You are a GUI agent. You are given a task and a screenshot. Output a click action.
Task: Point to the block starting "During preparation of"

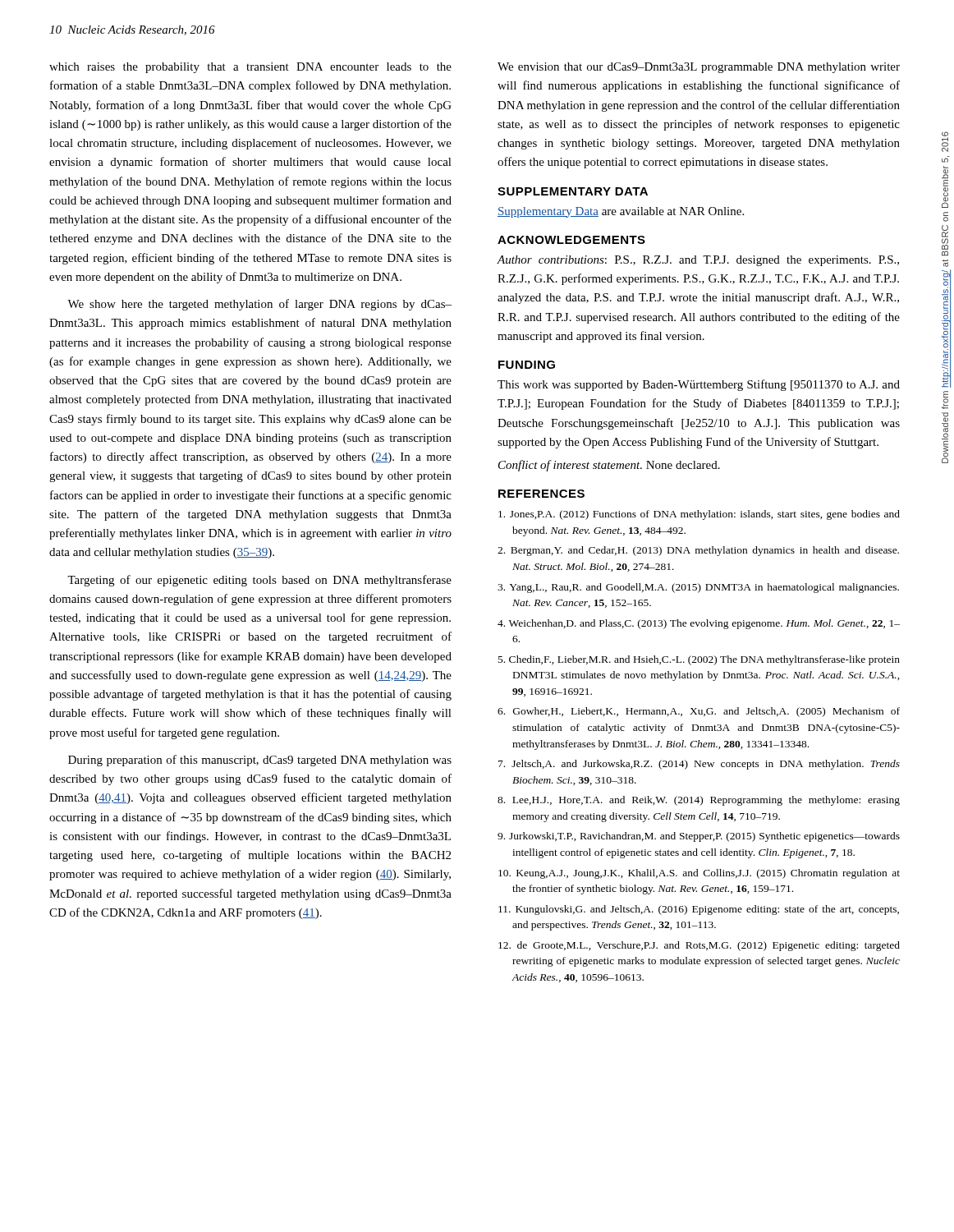point(250,836)
